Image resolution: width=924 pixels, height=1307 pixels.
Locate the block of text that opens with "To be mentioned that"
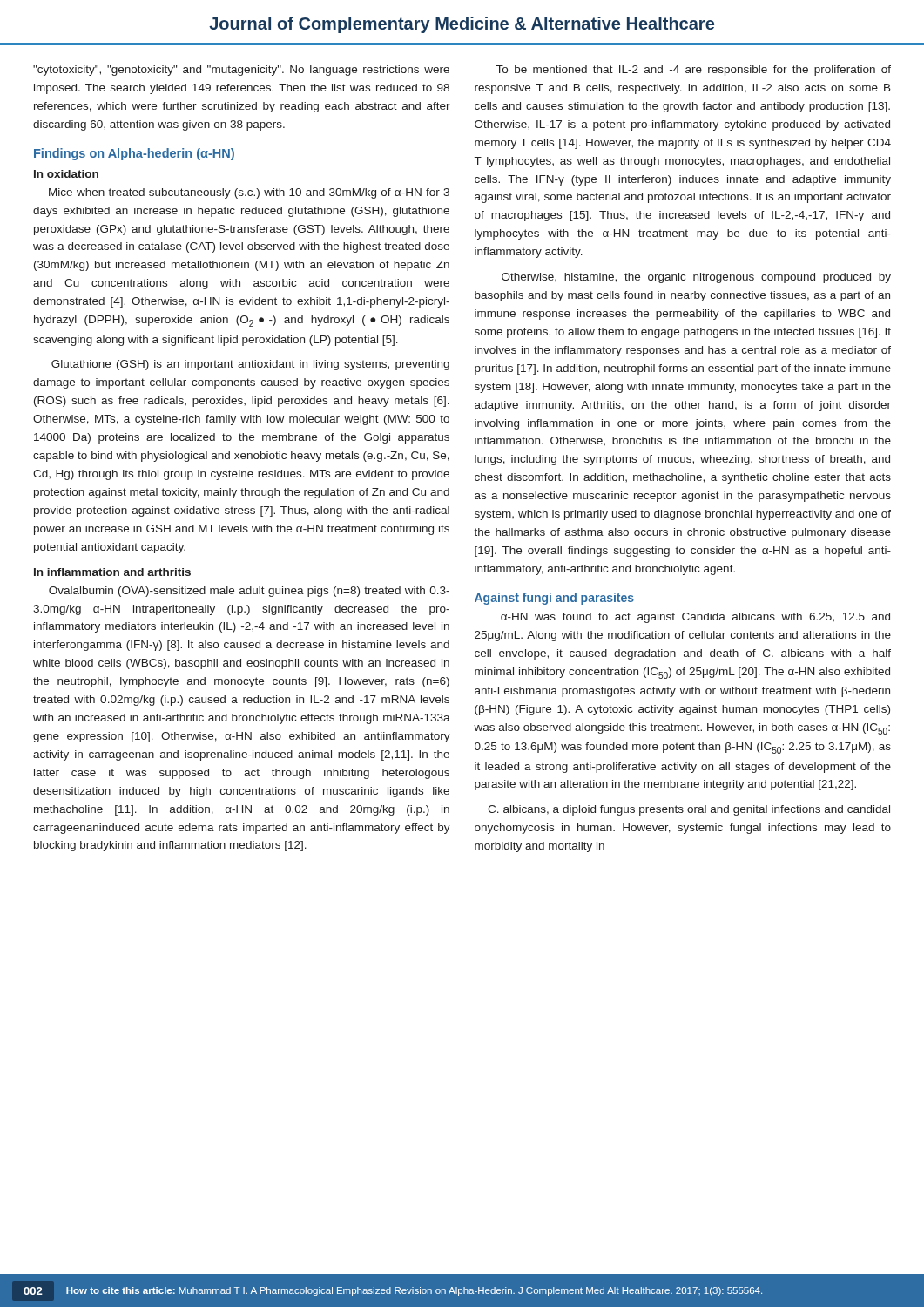[683, 320]
